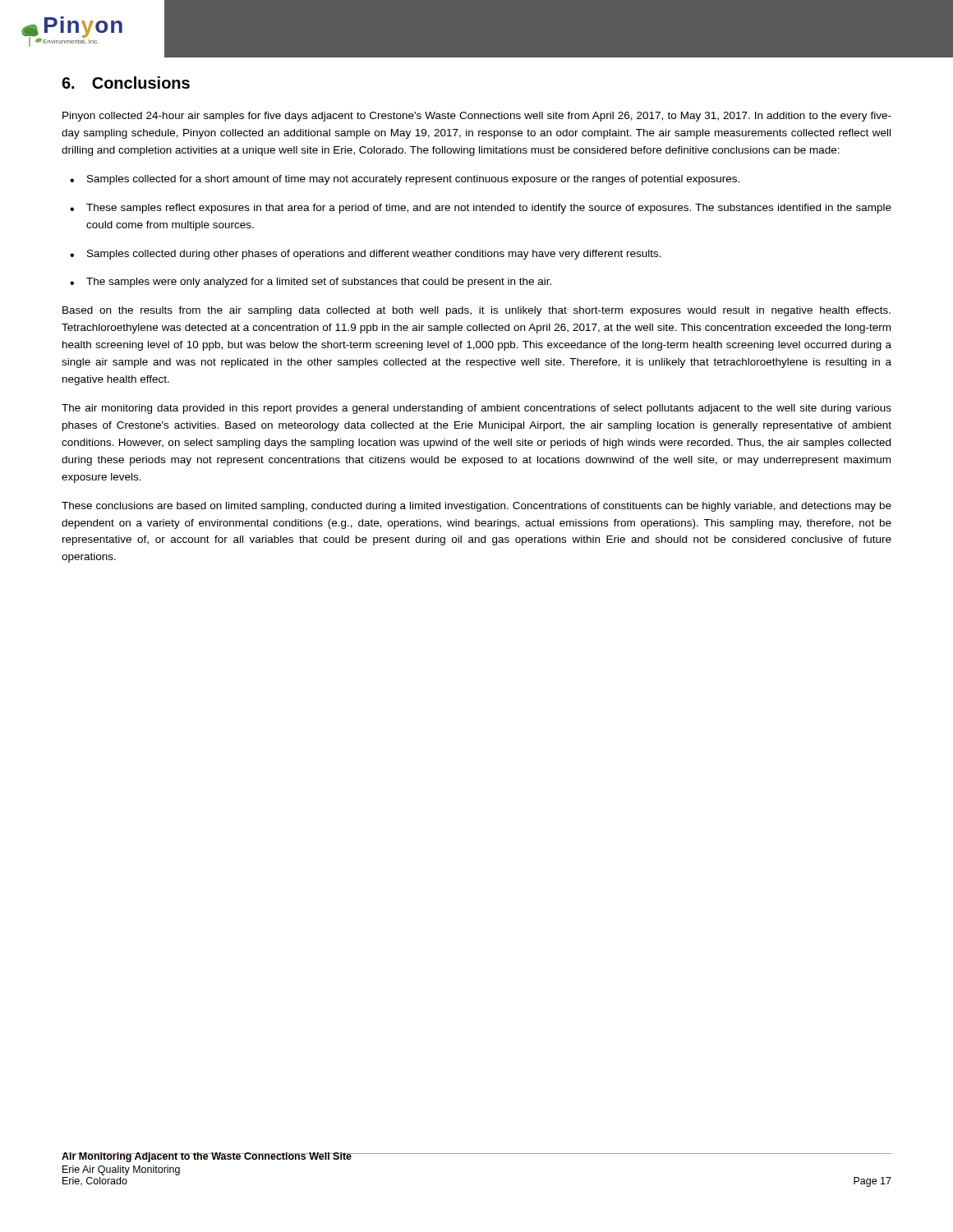This screenshot has width=953, height=1232.
Task: Point to the block beginning "Samples collected for a short amount of"
Action: (x=413, y=178)
